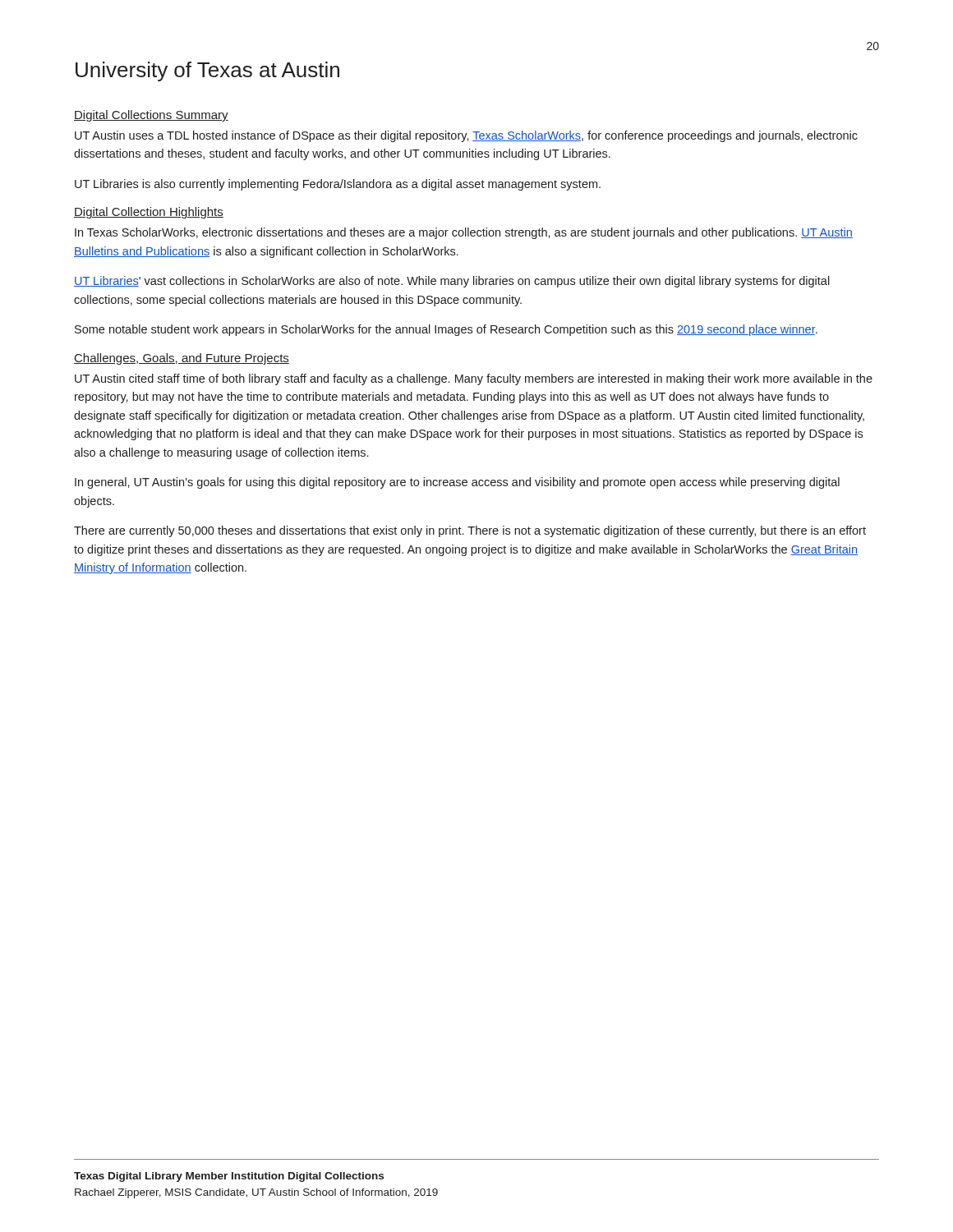Point to the text starting "UT Libraries' vast"

[452, 290]
